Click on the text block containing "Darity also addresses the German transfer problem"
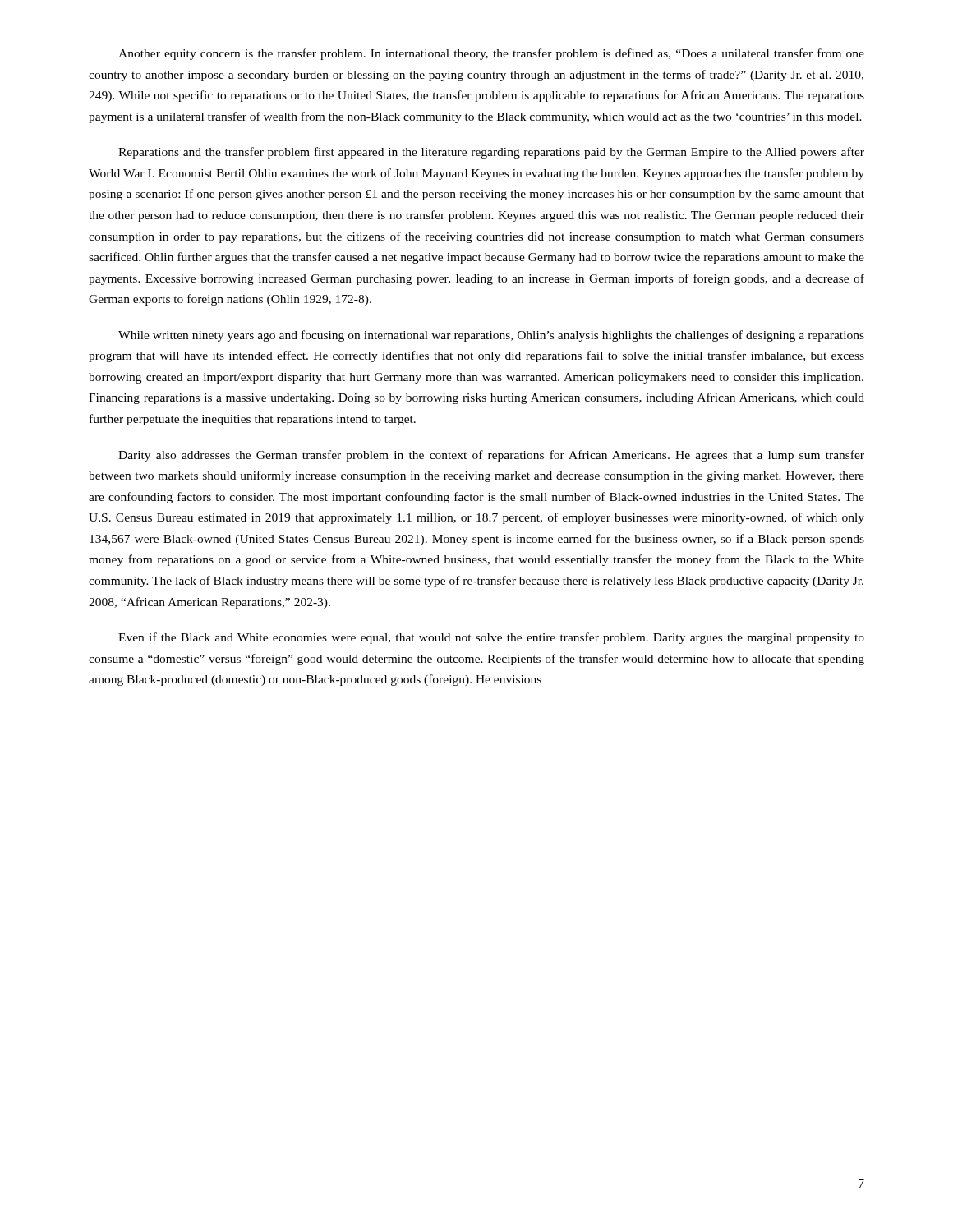The image size is (953, 1232). point(476,528)
